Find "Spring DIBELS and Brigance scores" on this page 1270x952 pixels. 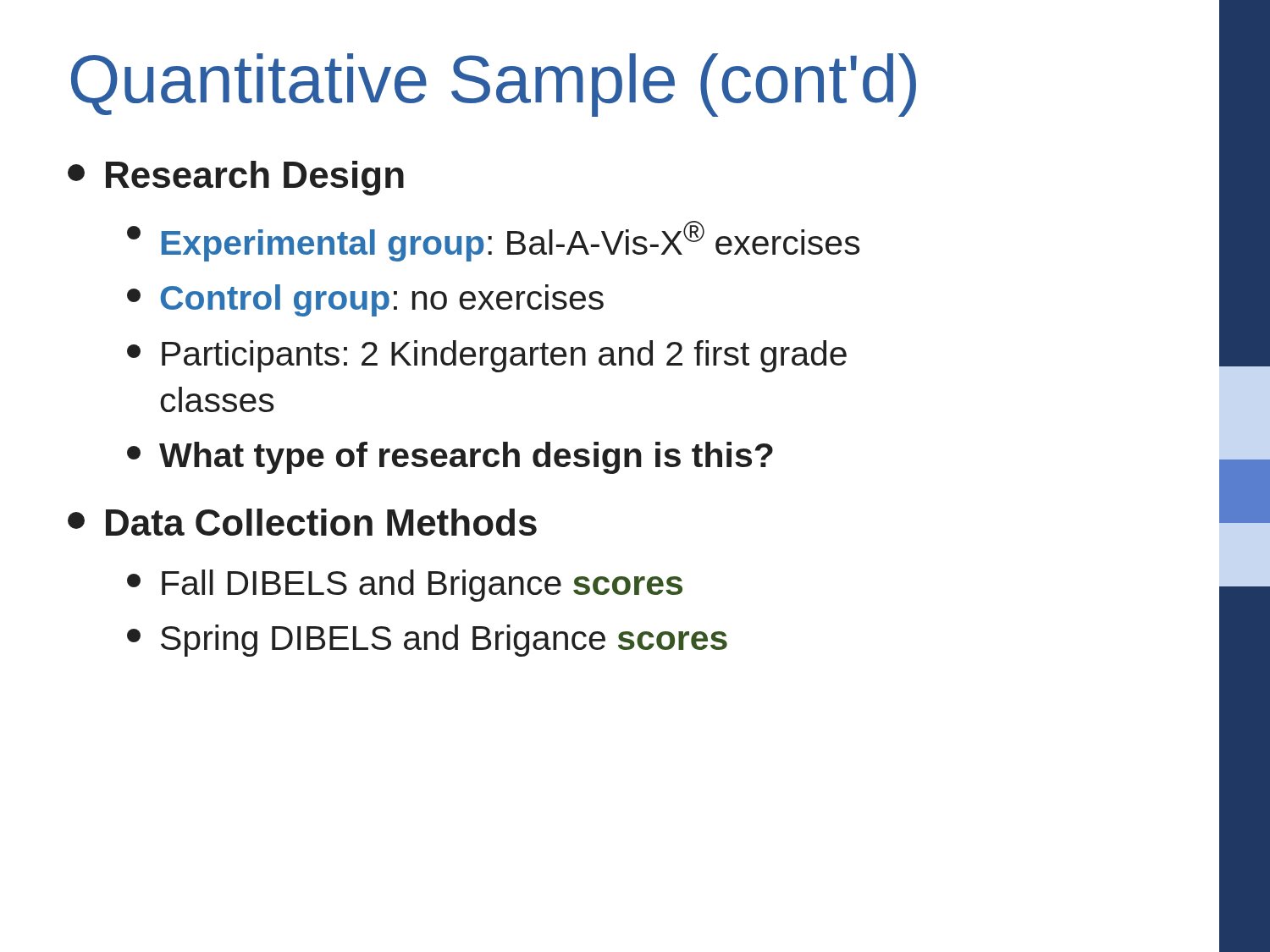click(x=428, y=639)
